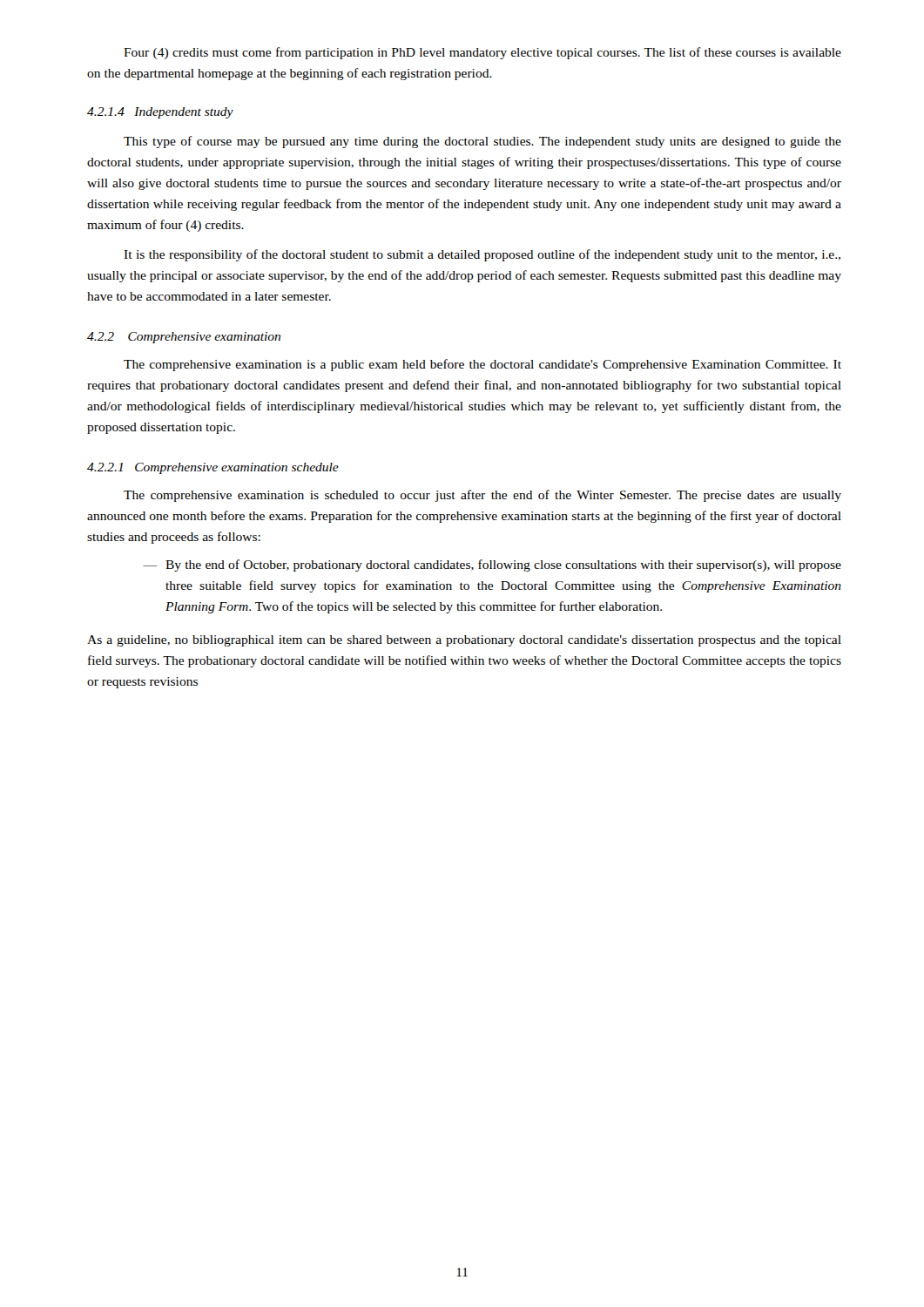The image size is (924, 1307).
Task: Find the section header with the text "4.2.1.4 Independent study"
Action: pyautogui.click(x=160, y=111)
